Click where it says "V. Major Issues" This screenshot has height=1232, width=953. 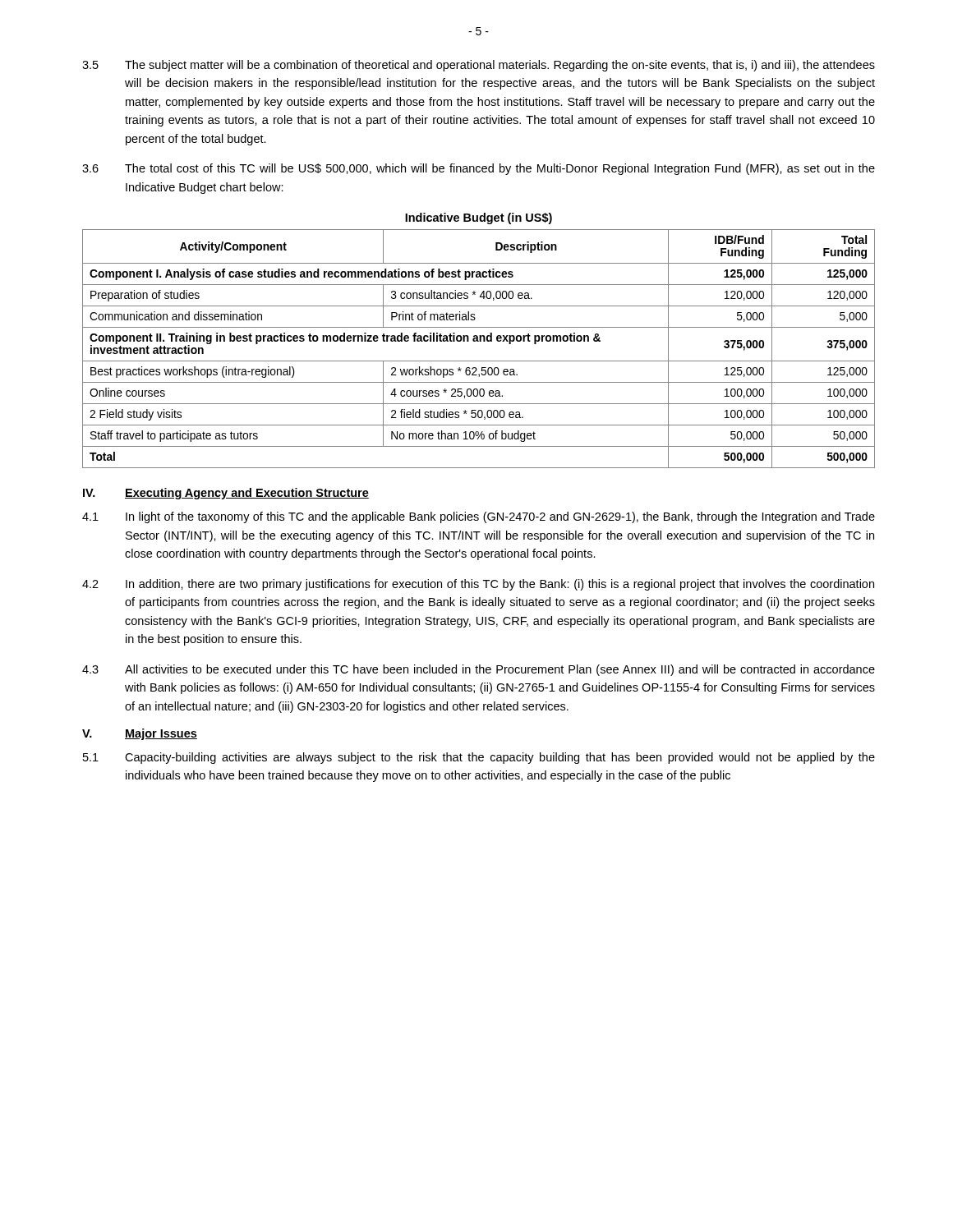click(140, 733)
